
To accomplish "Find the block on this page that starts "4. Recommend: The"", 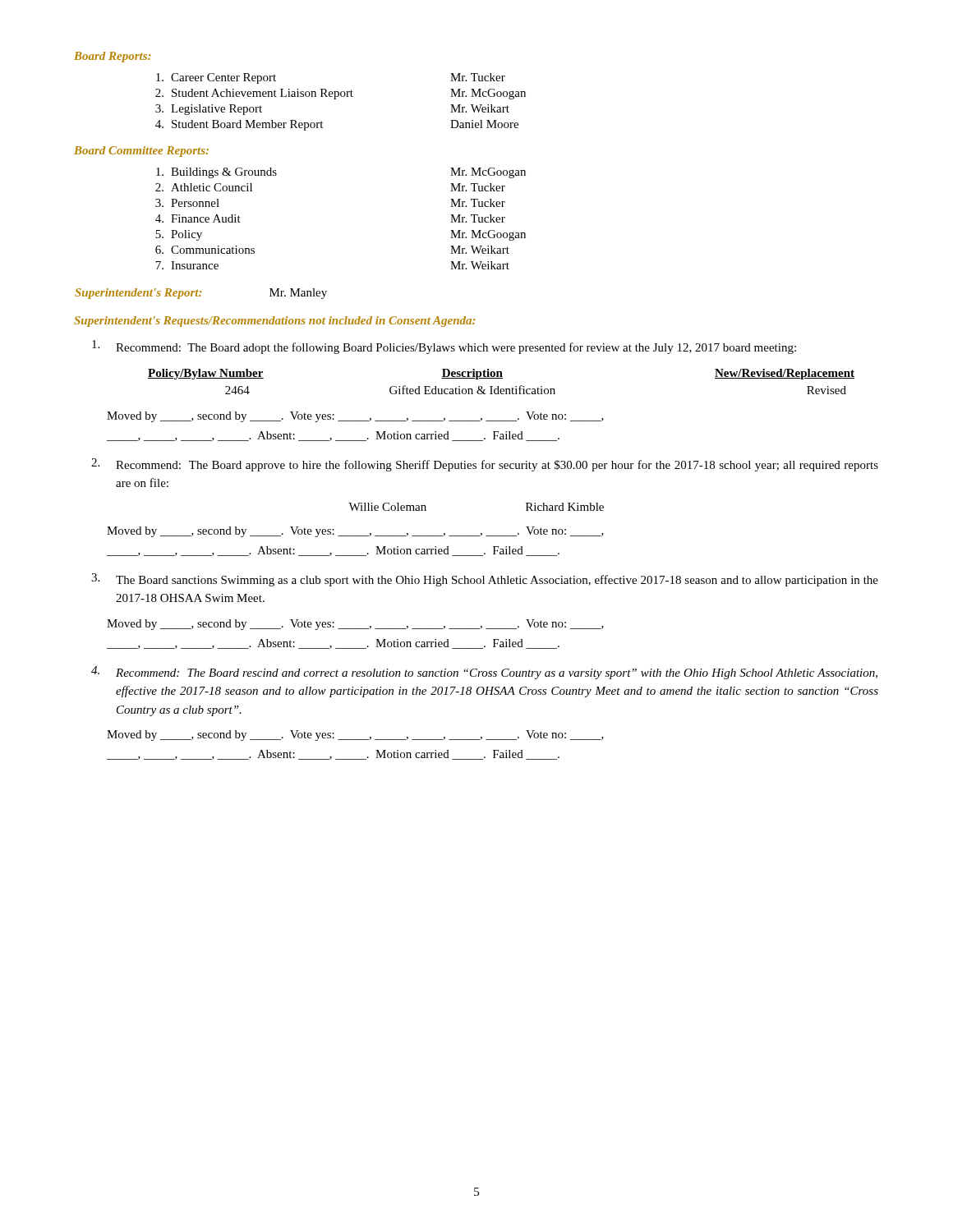I will (x=485, y=691).
